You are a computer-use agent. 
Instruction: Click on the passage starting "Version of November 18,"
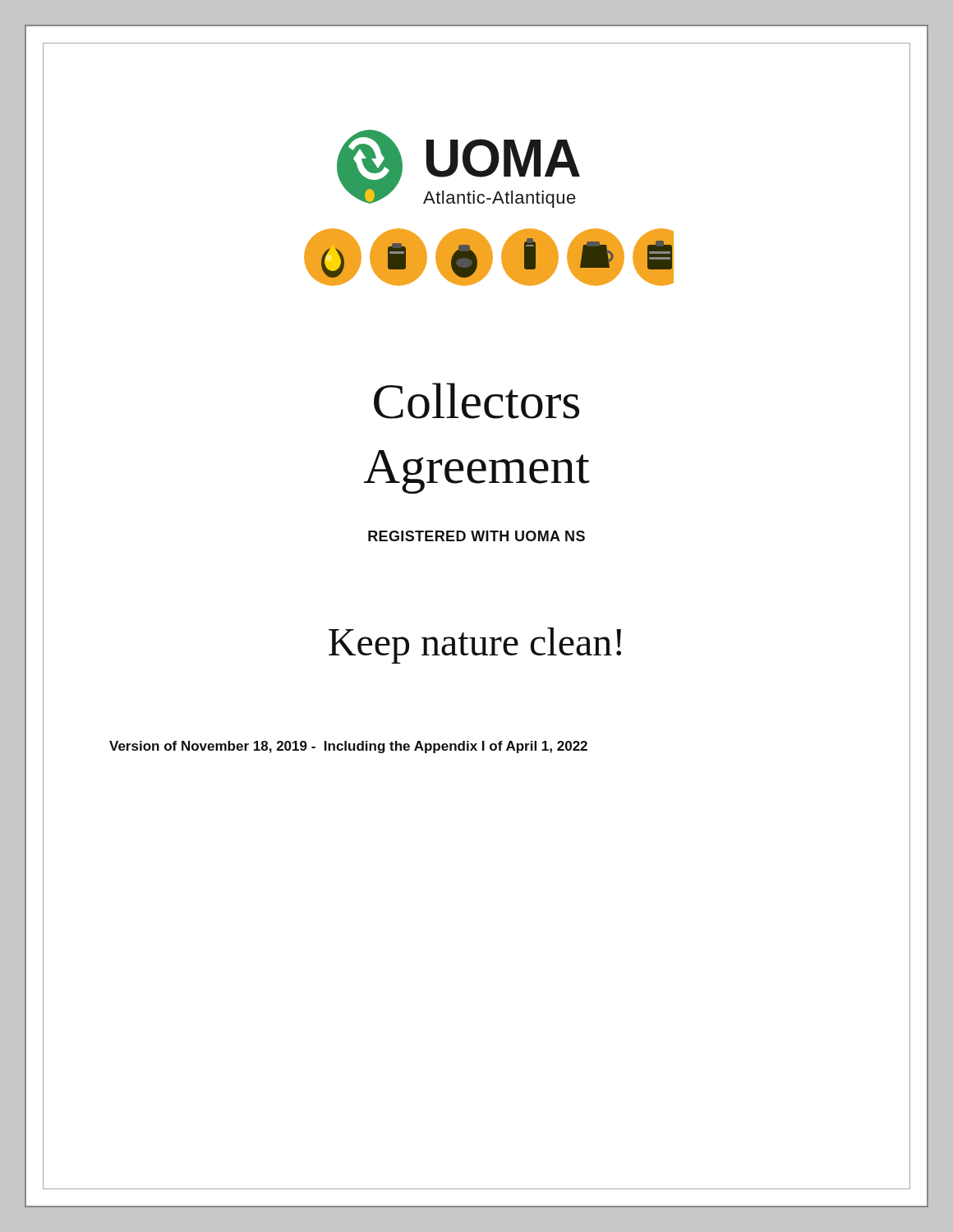pyautogui.click(x=349, y=746)
